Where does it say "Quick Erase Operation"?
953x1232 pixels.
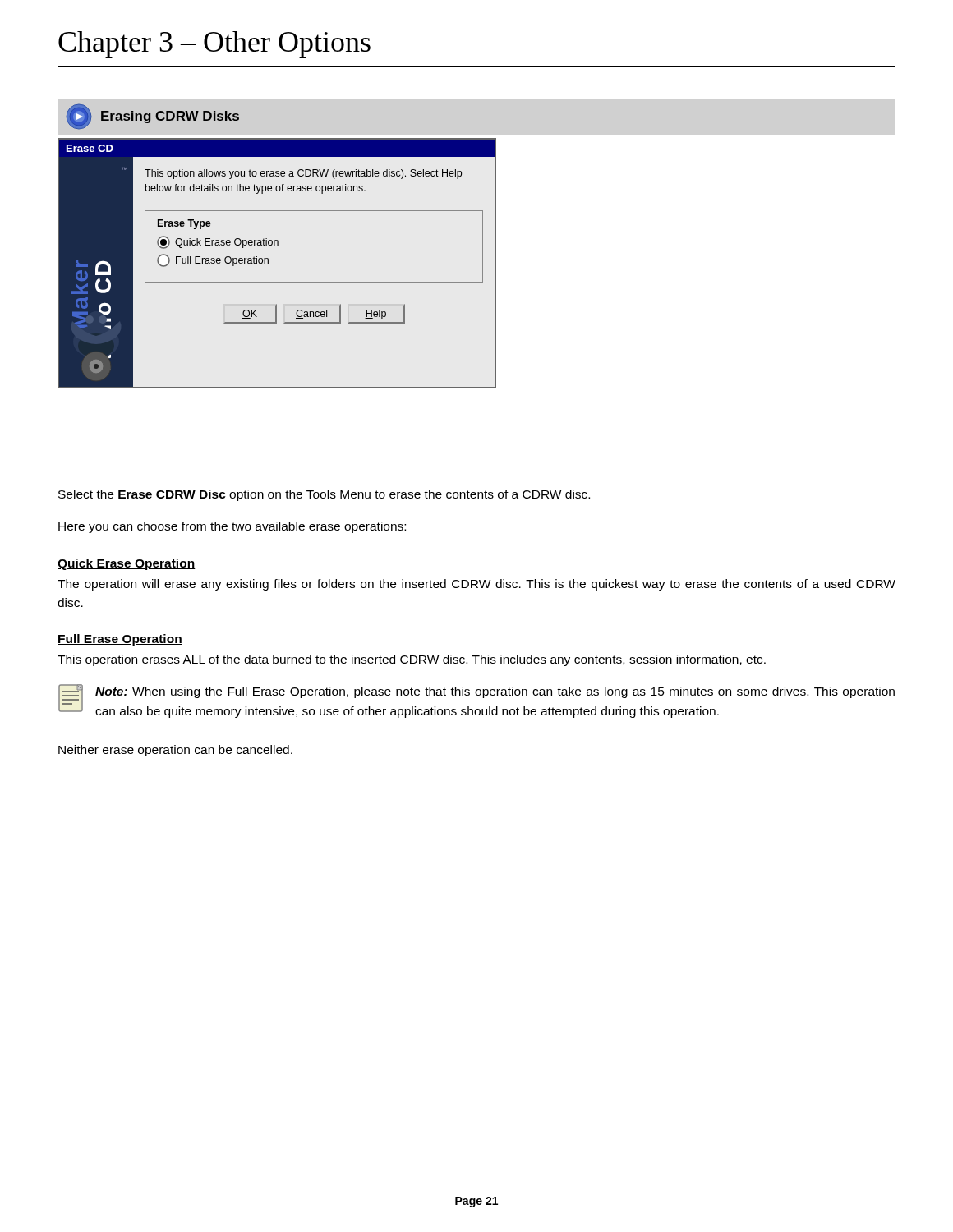coord(126,563)
